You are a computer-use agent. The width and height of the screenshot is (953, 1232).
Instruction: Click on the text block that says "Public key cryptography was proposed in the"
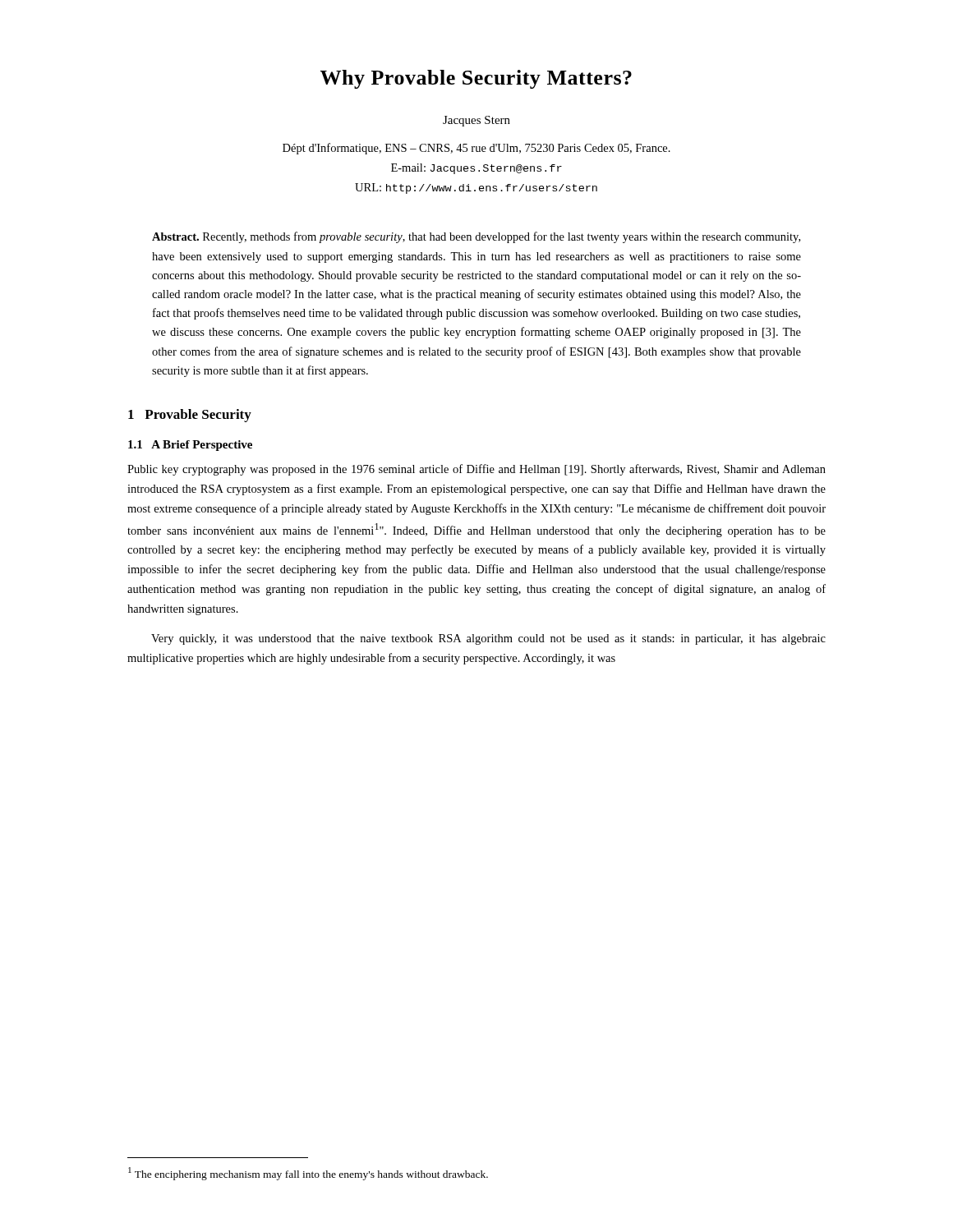pos(476,539)
